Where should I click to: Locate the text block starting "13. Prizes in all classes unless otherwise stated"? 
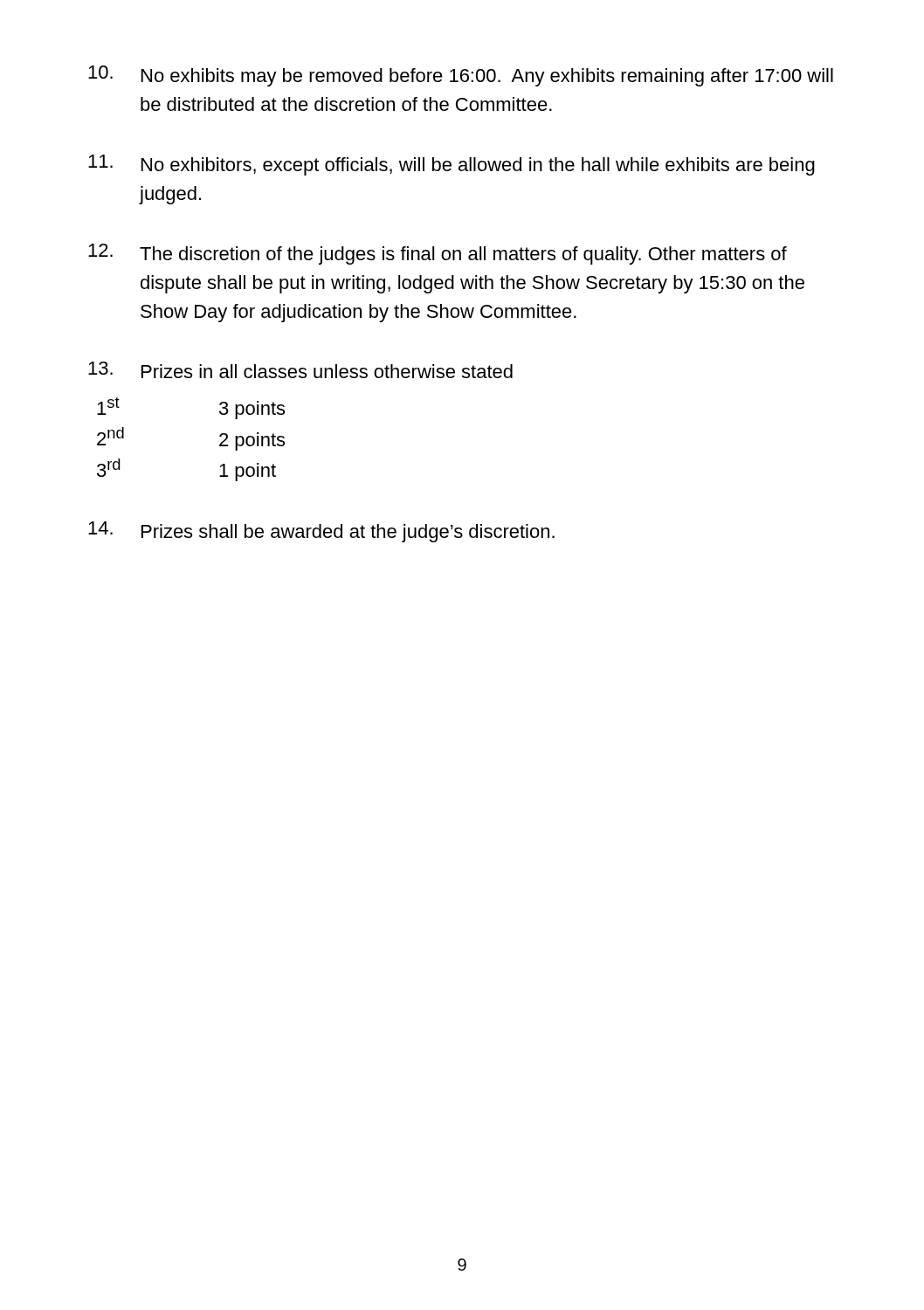tap(300, 370)
